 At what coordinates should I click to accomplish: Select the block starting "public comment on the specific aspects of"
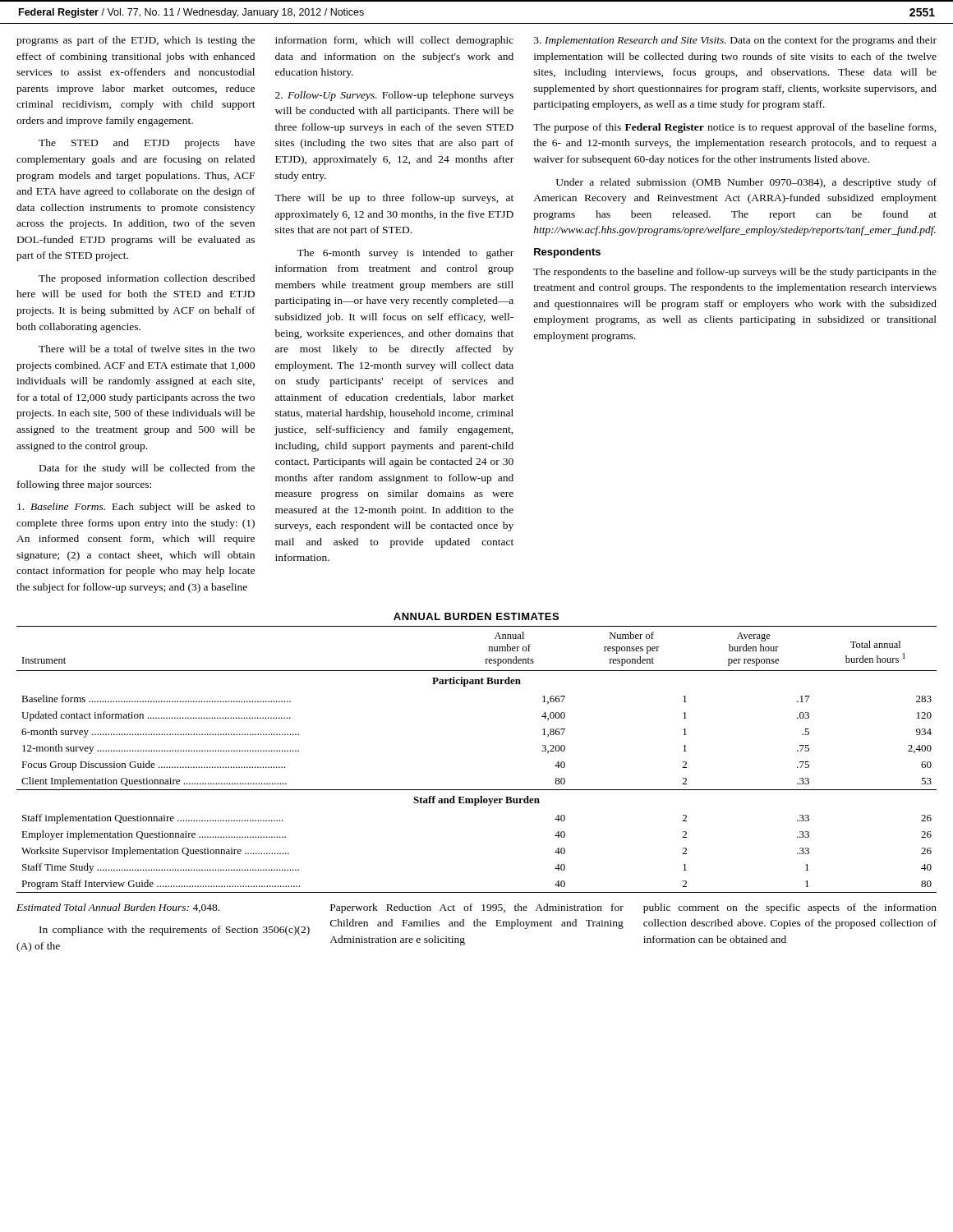[790, 923]
